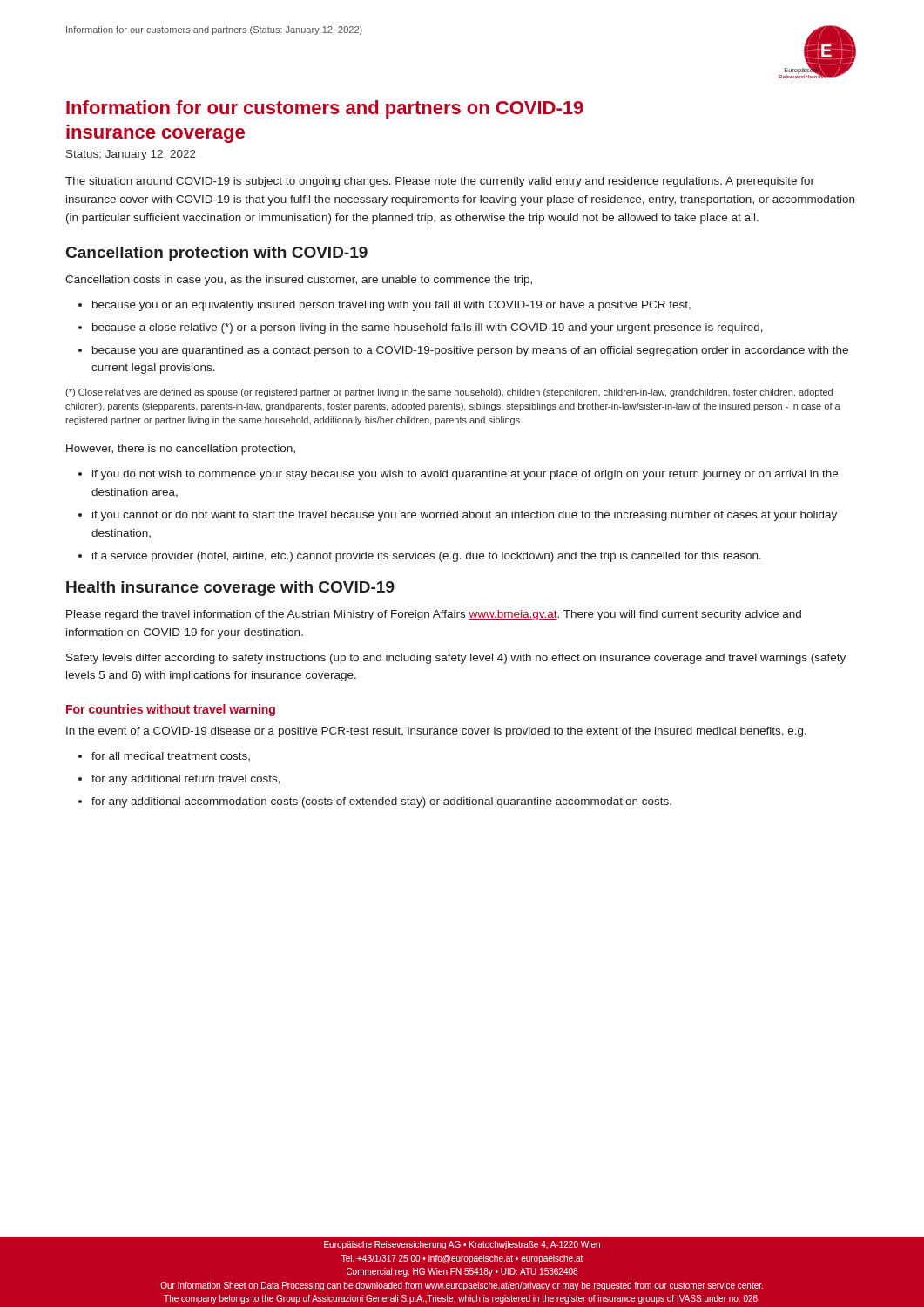The image size is (924, 1307).
Task: Find the text block with the text "Cancellation costs in case you, as the insured"
Action: (299, 279)
